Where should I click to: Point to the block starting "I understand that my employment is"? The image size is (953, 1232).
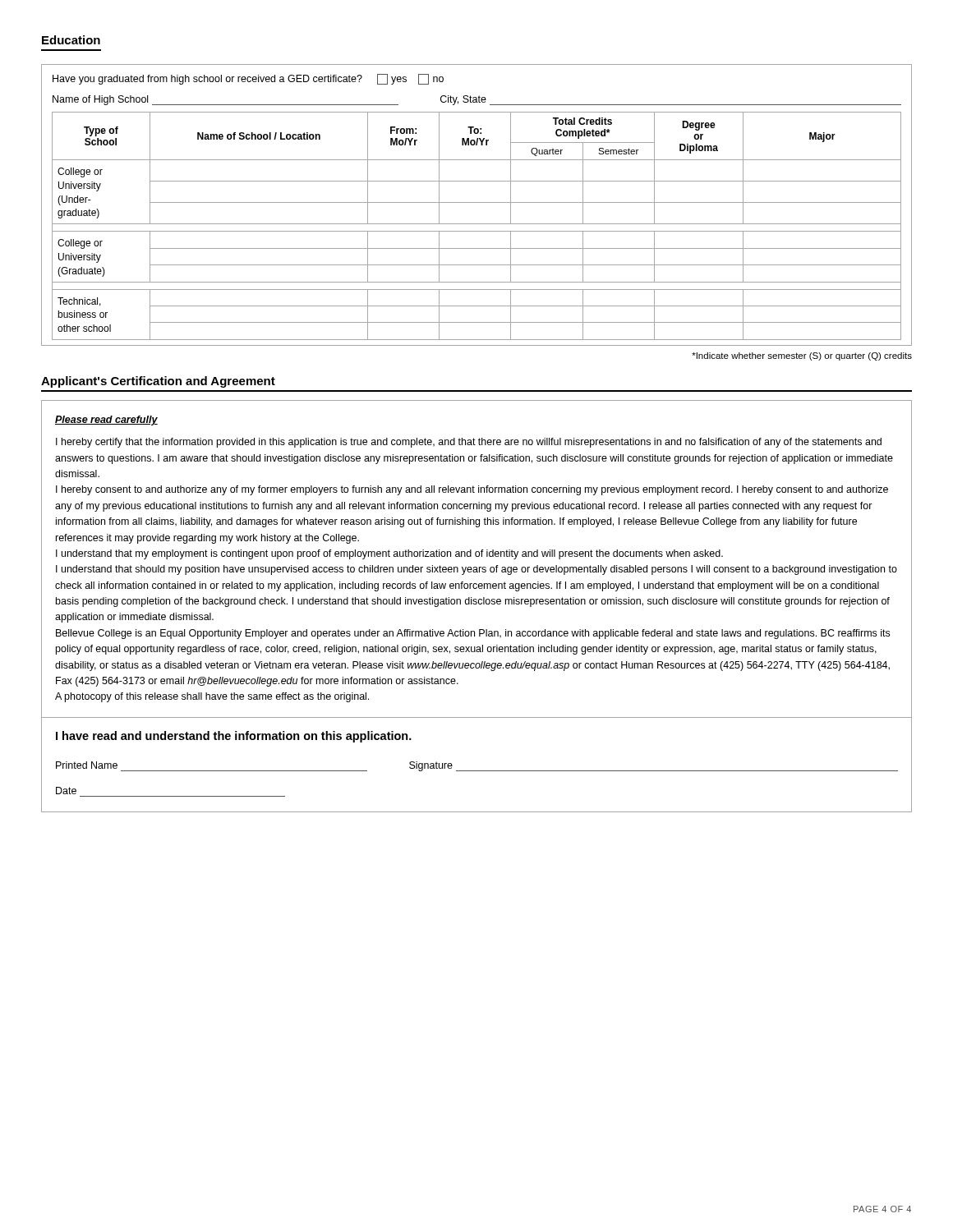pos(476,554)
